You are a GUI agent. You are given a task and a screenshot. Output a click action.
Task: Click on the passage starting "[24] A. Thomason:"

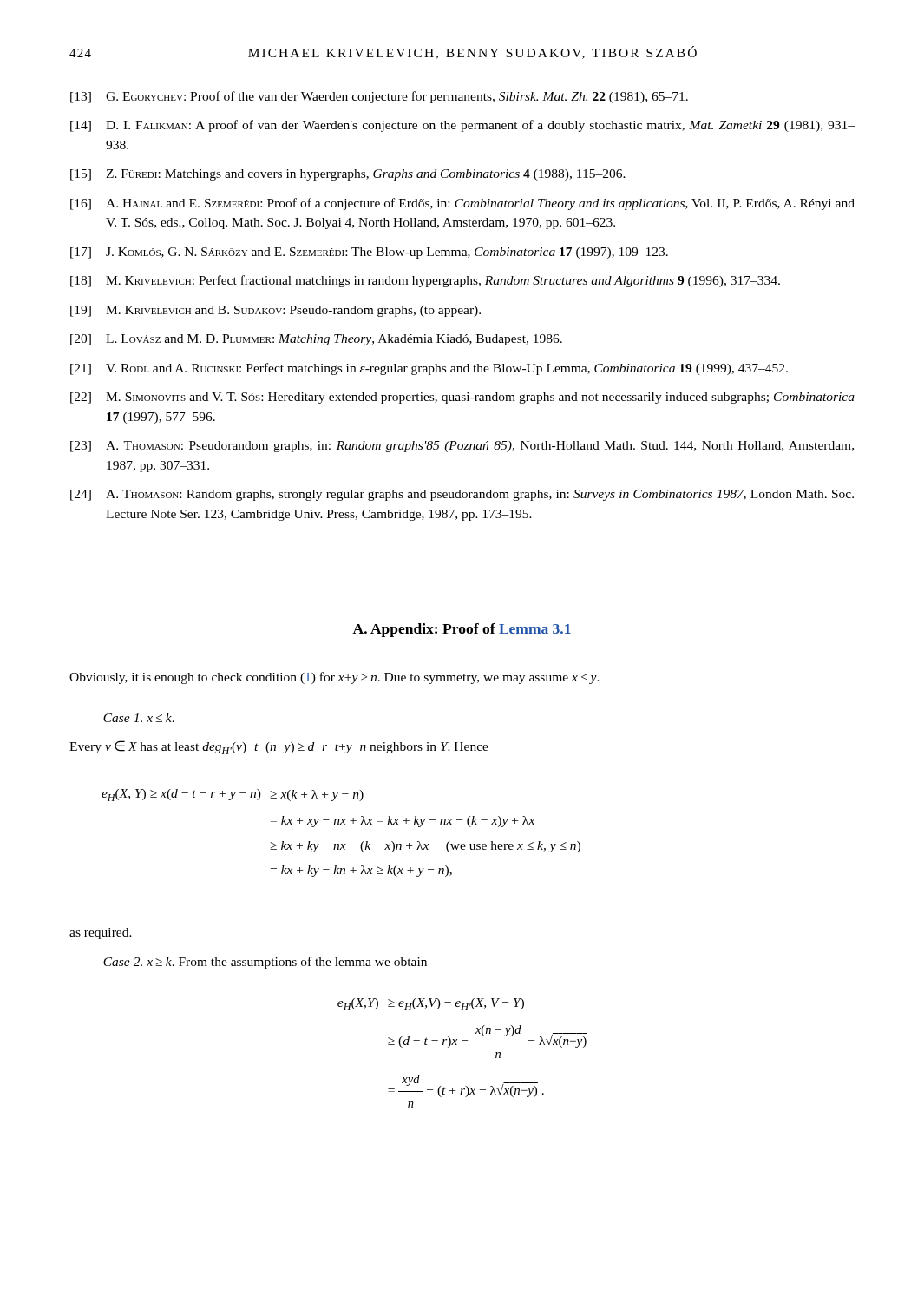pos(462,504)
